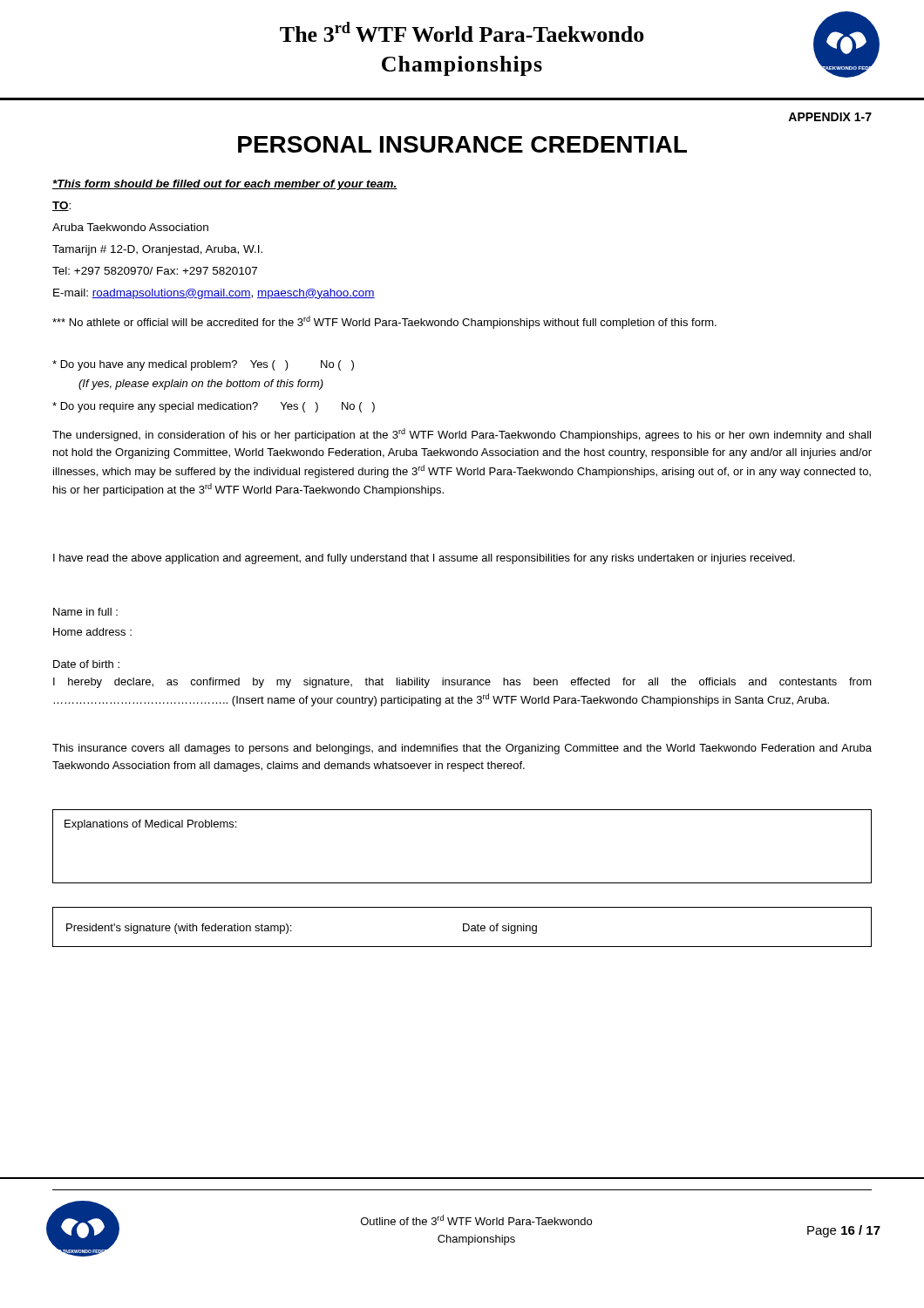Find the passage starting "Do you have any medical problem? Yes ("
924x1308 pixels.
[203, 364]
